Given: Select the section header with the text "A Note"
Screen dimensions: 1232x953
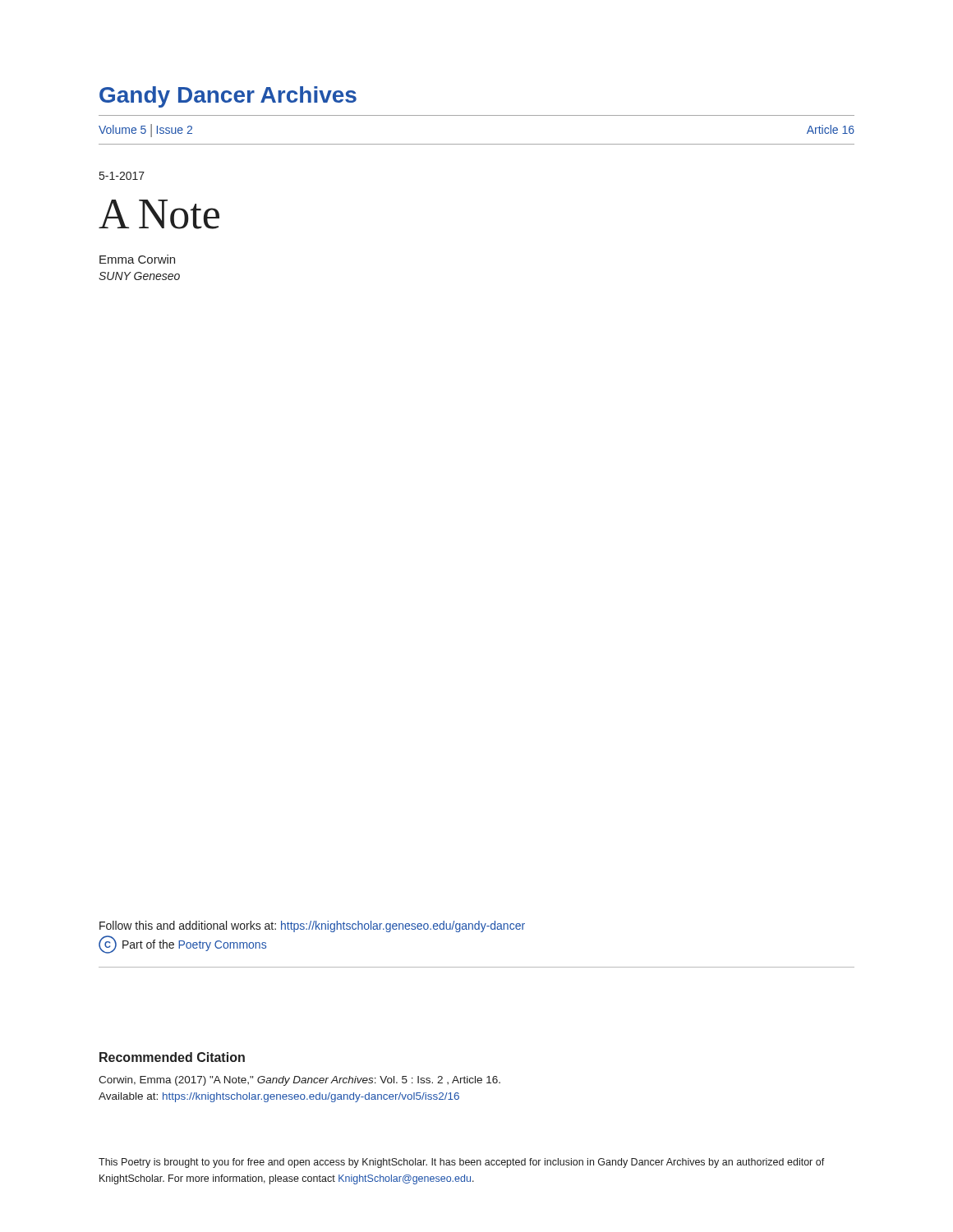Looking at the screenshot, I should point(160,214).
